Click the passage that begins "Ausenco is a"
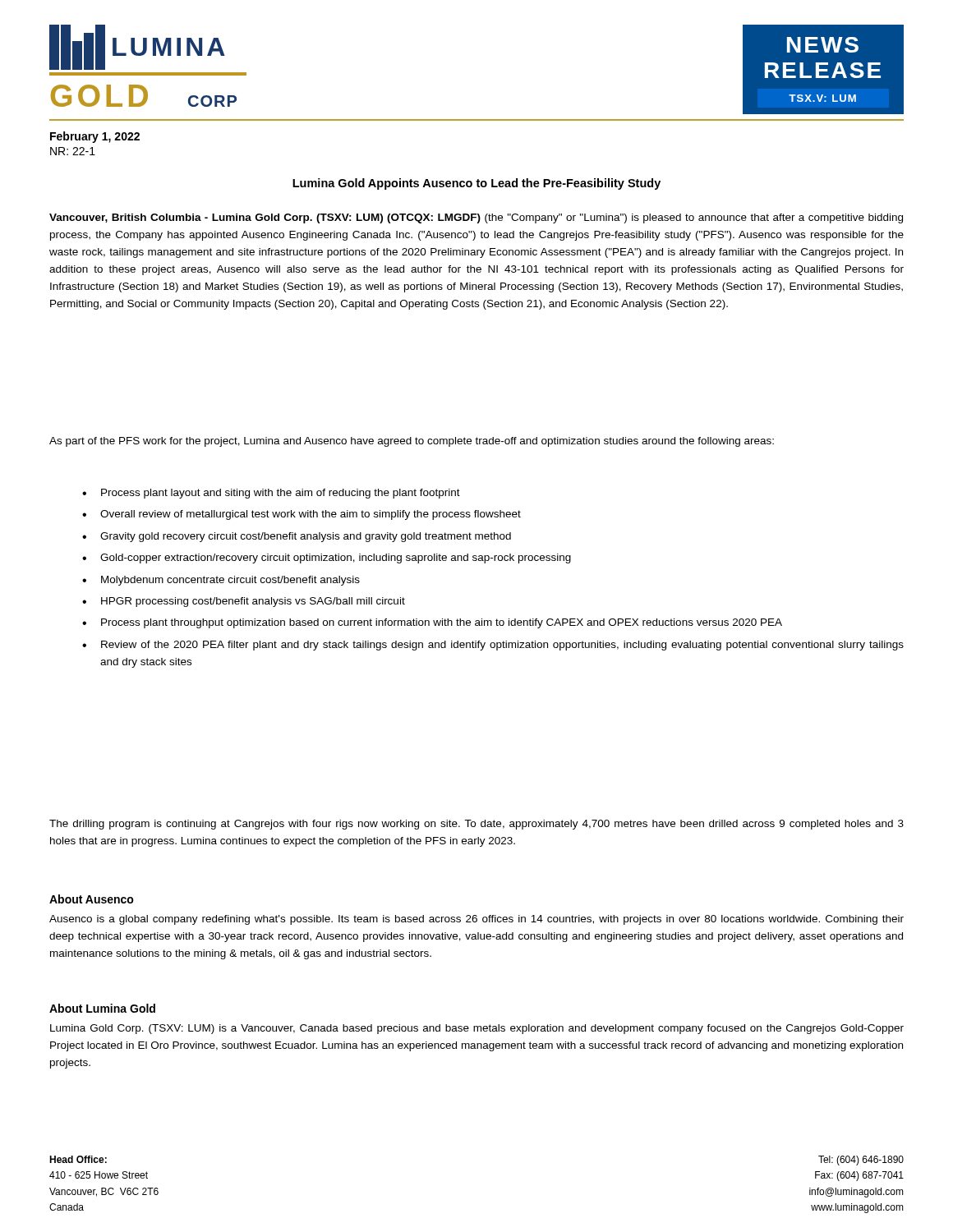 [476, 936]
